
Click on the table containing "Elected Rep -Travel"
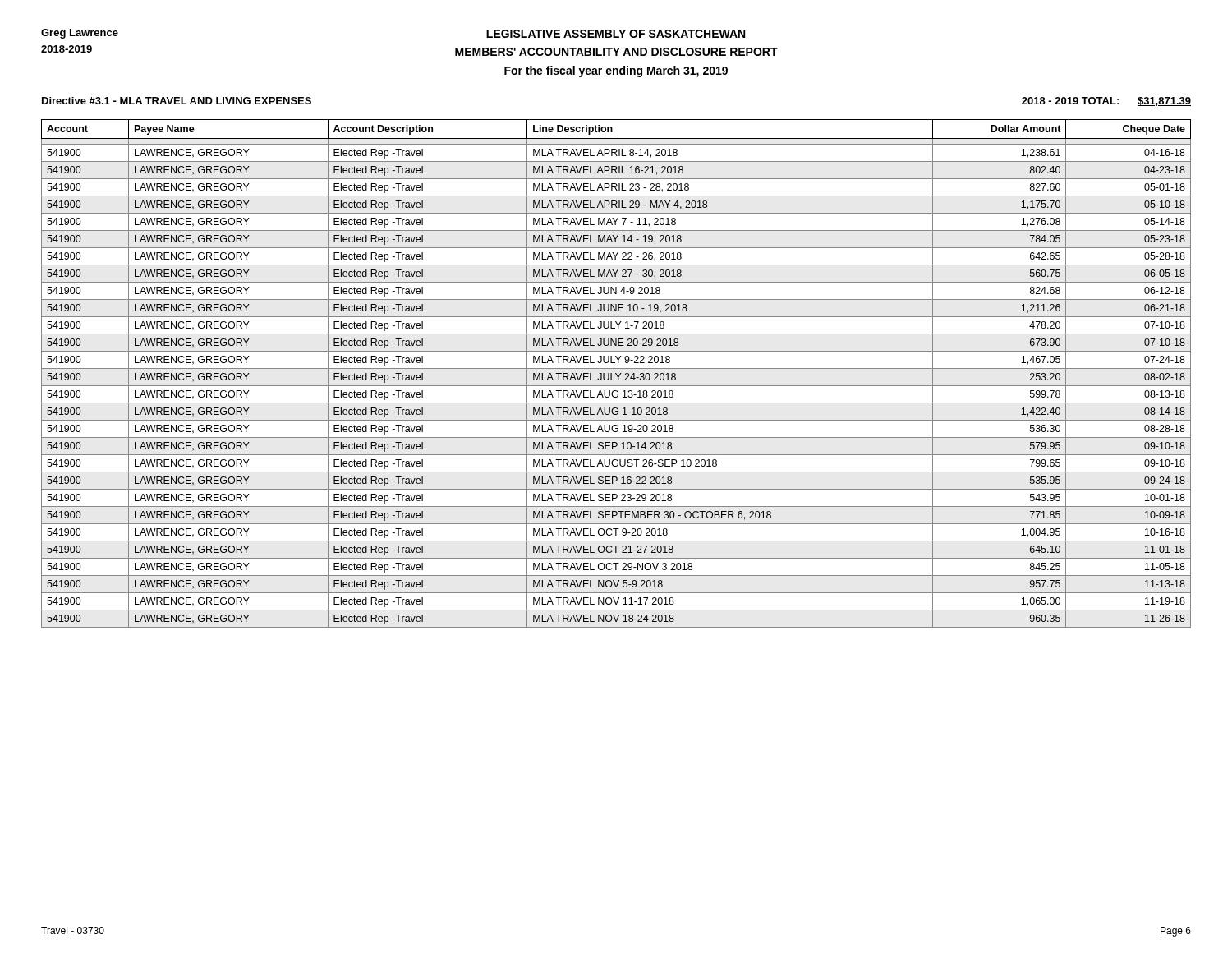(616, 373)
